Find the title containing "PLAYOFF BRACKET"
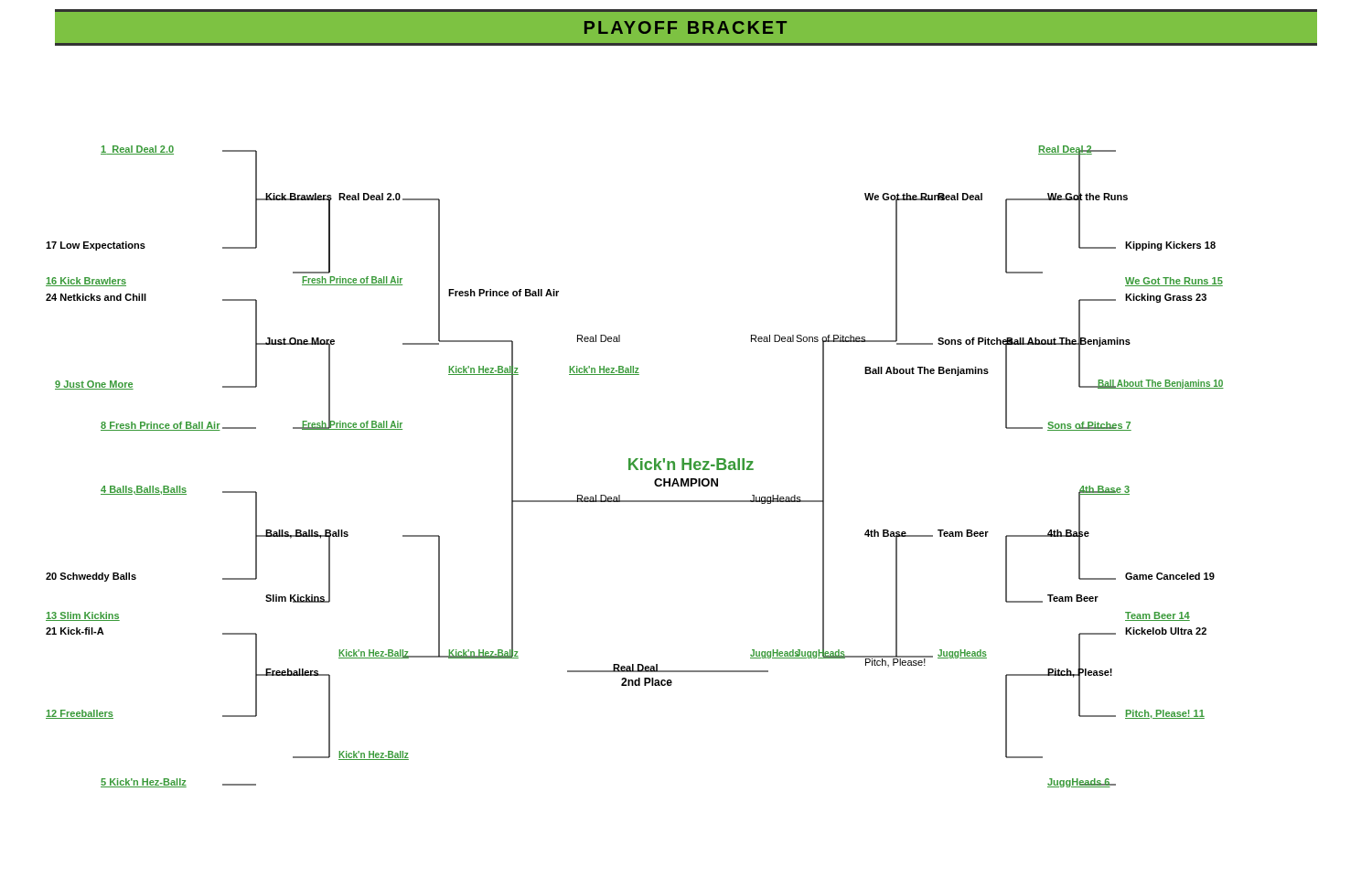 pos(686,27)
